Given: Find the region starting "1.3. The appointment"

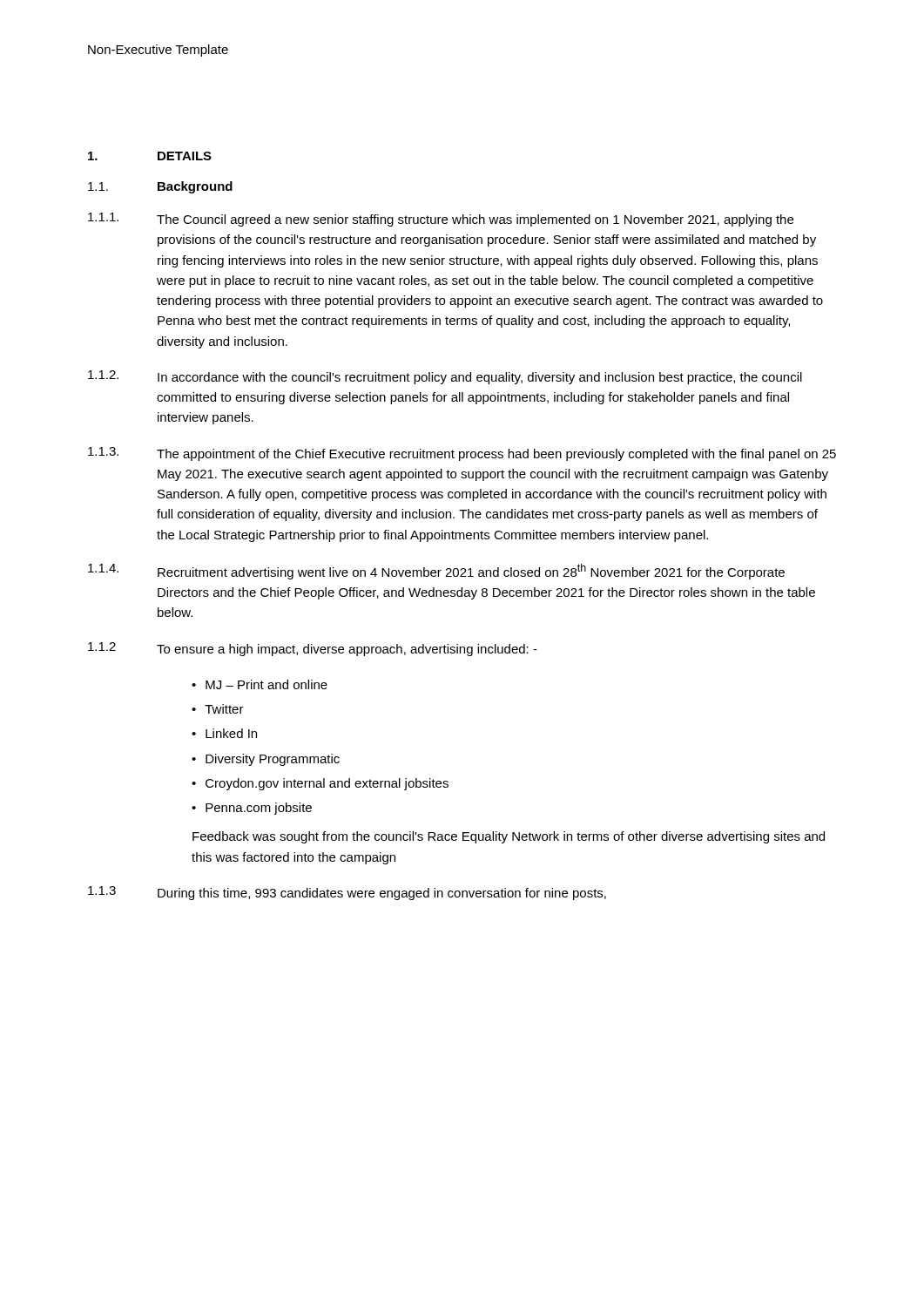Looking at the screenshot, I should click(x=462, y=494).
